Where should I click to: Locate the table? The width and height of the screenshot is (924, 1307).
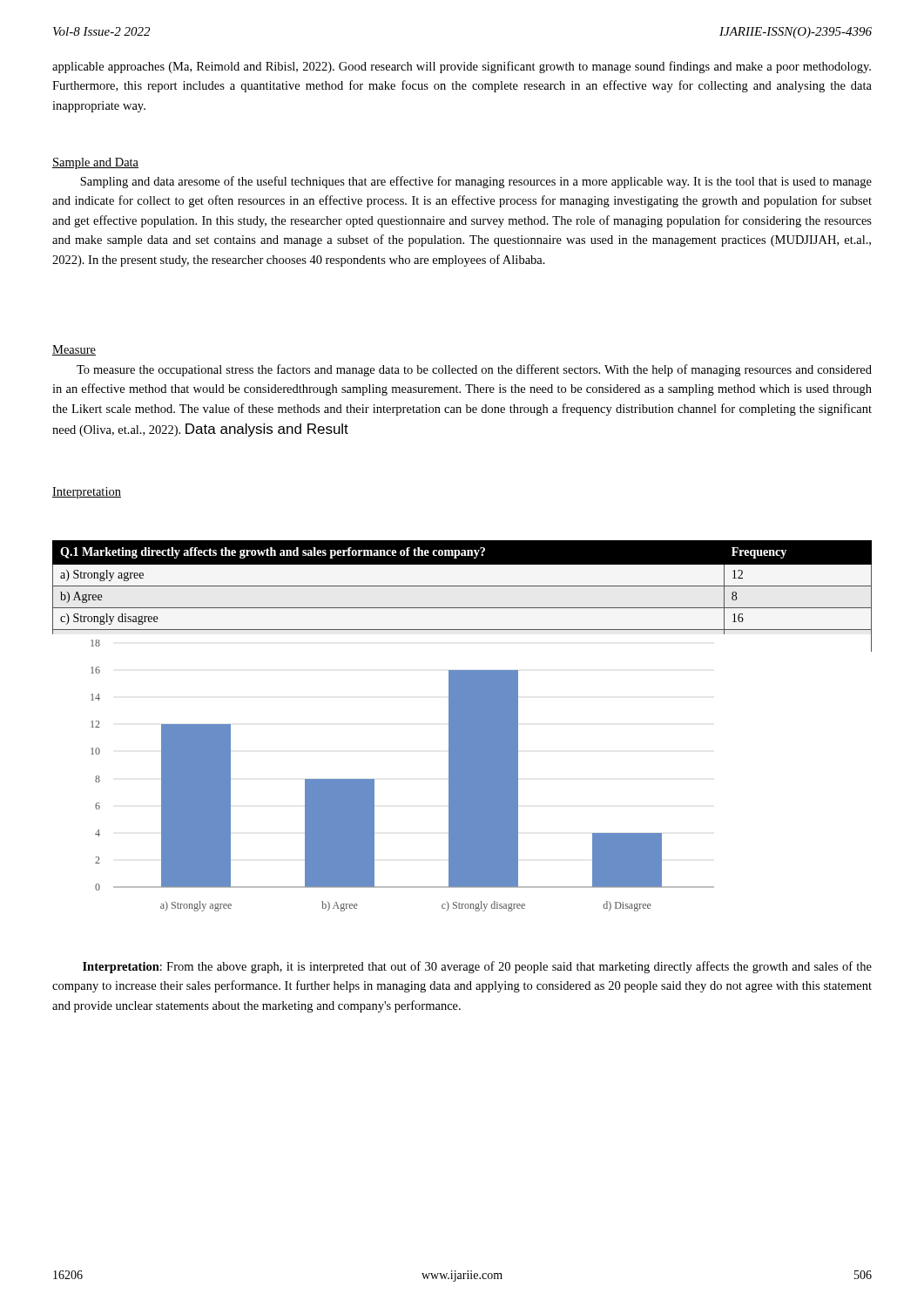(462, 596)
